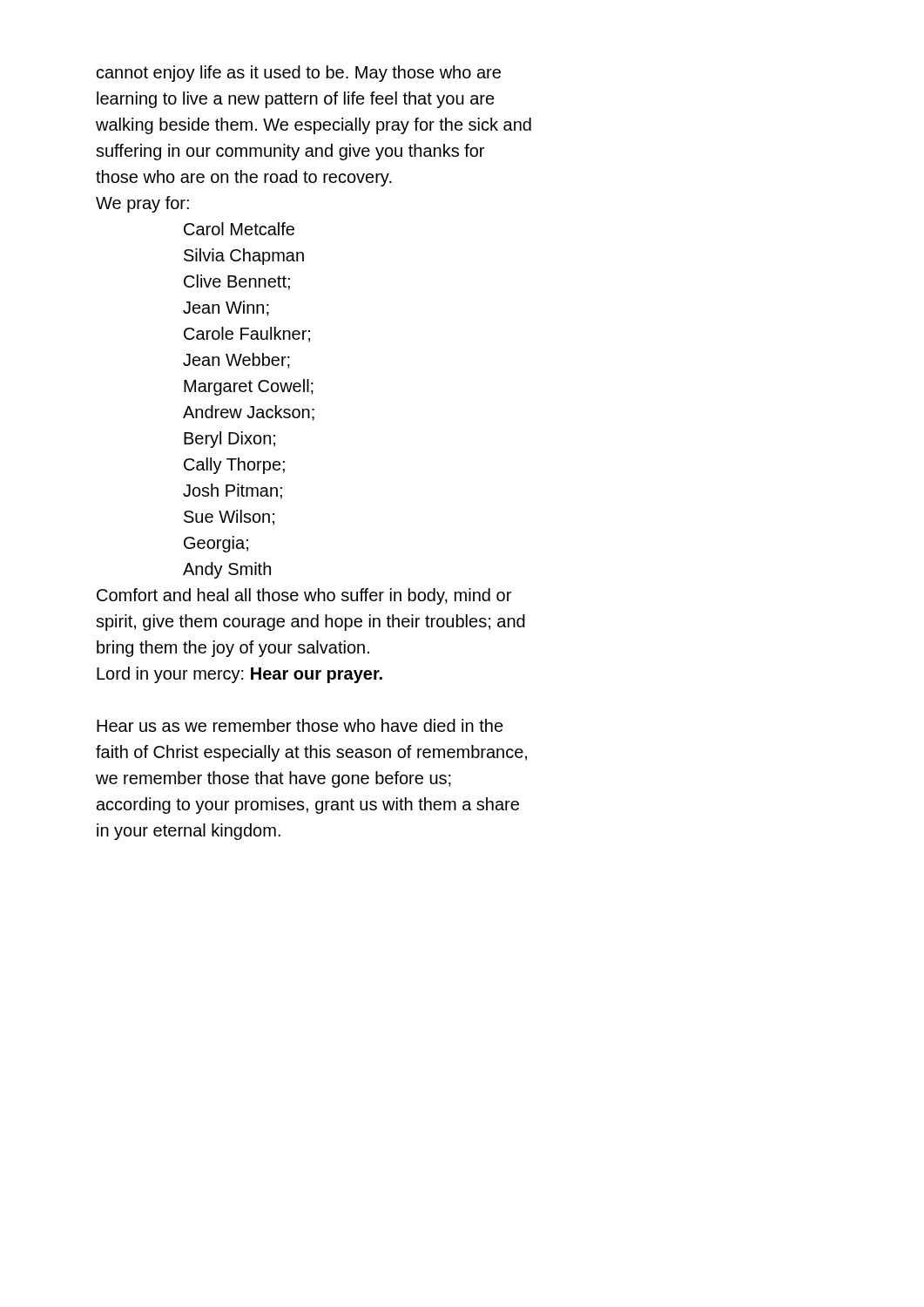Select the list item containing "Carole Faulkner;"
The height and width of the screenshot is (1307, 924).
tap(247, 335)
